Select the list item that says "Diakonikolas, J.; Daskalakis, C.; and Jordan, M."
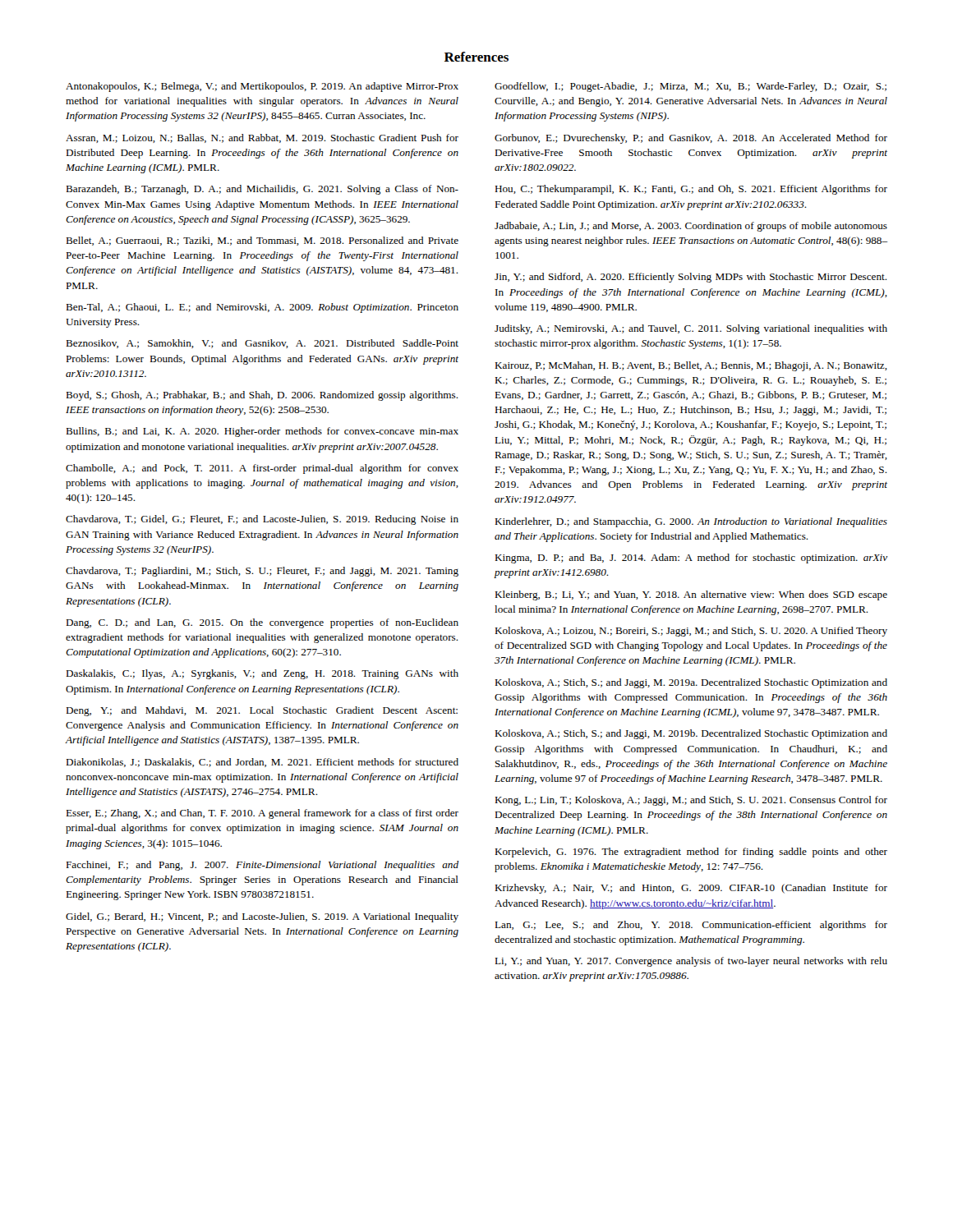This screenshot has width=953, height=1232. (x=262, y=776)
